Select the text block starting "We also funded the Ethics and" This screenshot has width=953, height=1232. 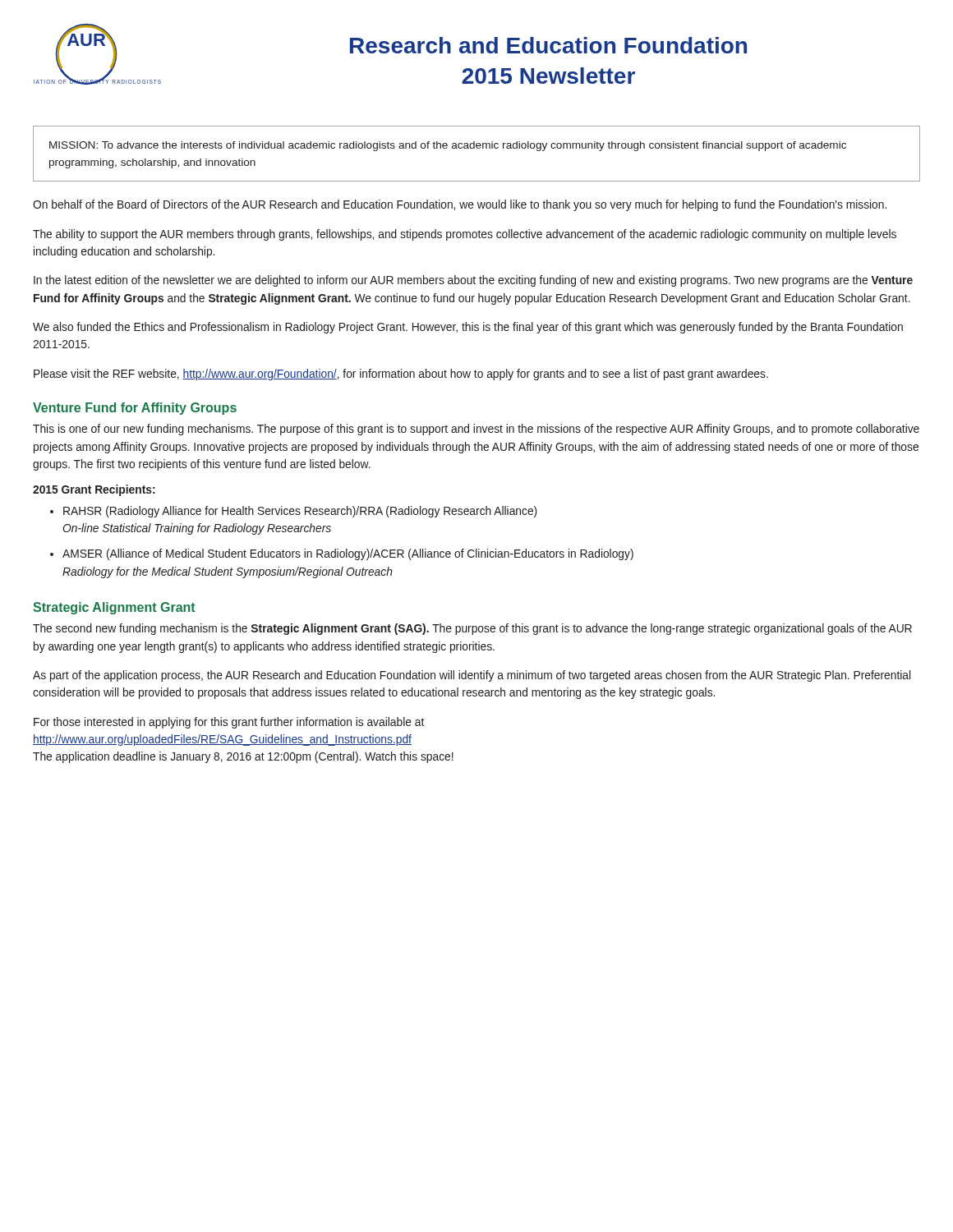point(468,336)
